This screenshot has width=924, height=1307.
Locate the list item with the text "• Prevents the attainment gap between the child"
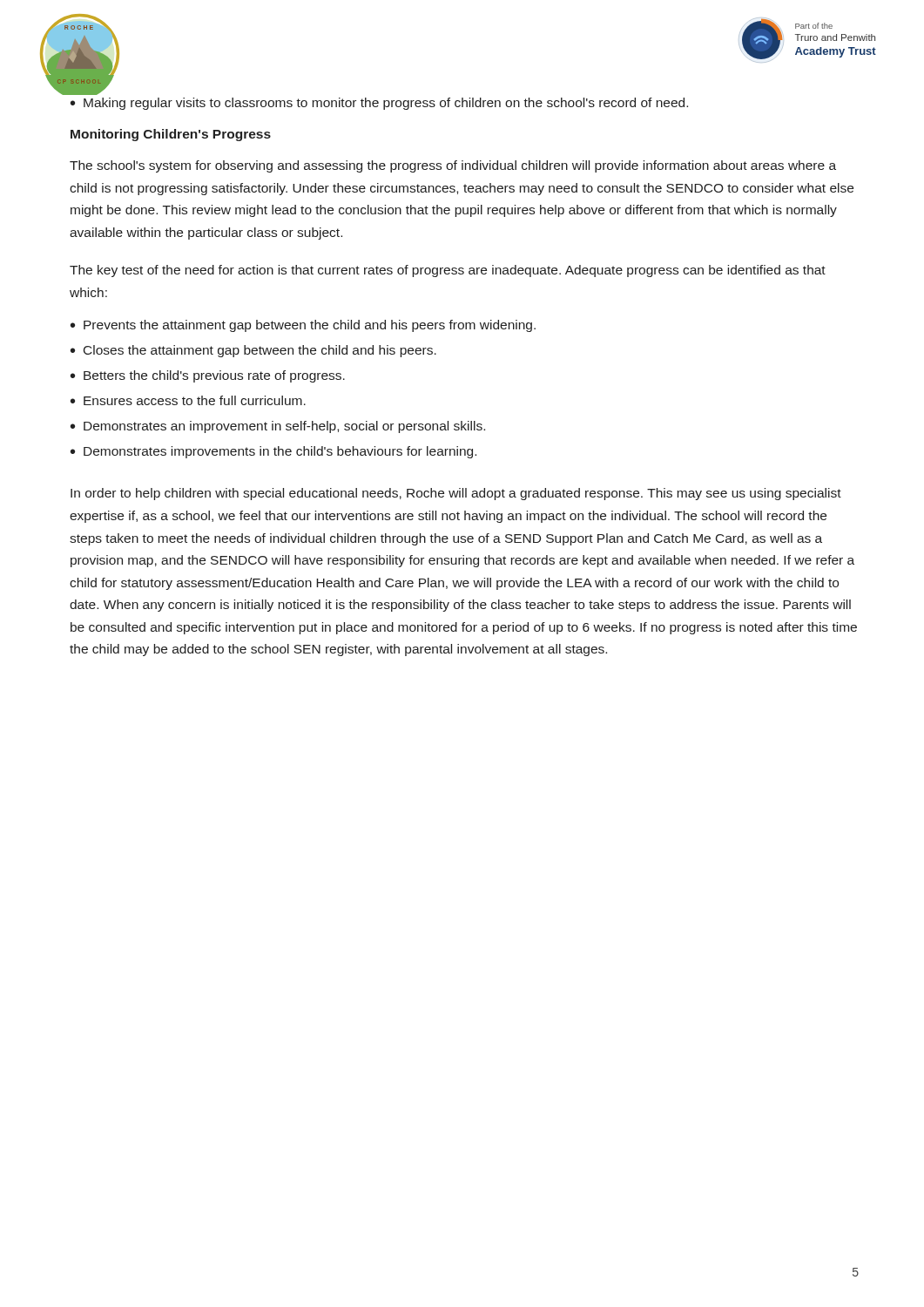tap(303, 325)
